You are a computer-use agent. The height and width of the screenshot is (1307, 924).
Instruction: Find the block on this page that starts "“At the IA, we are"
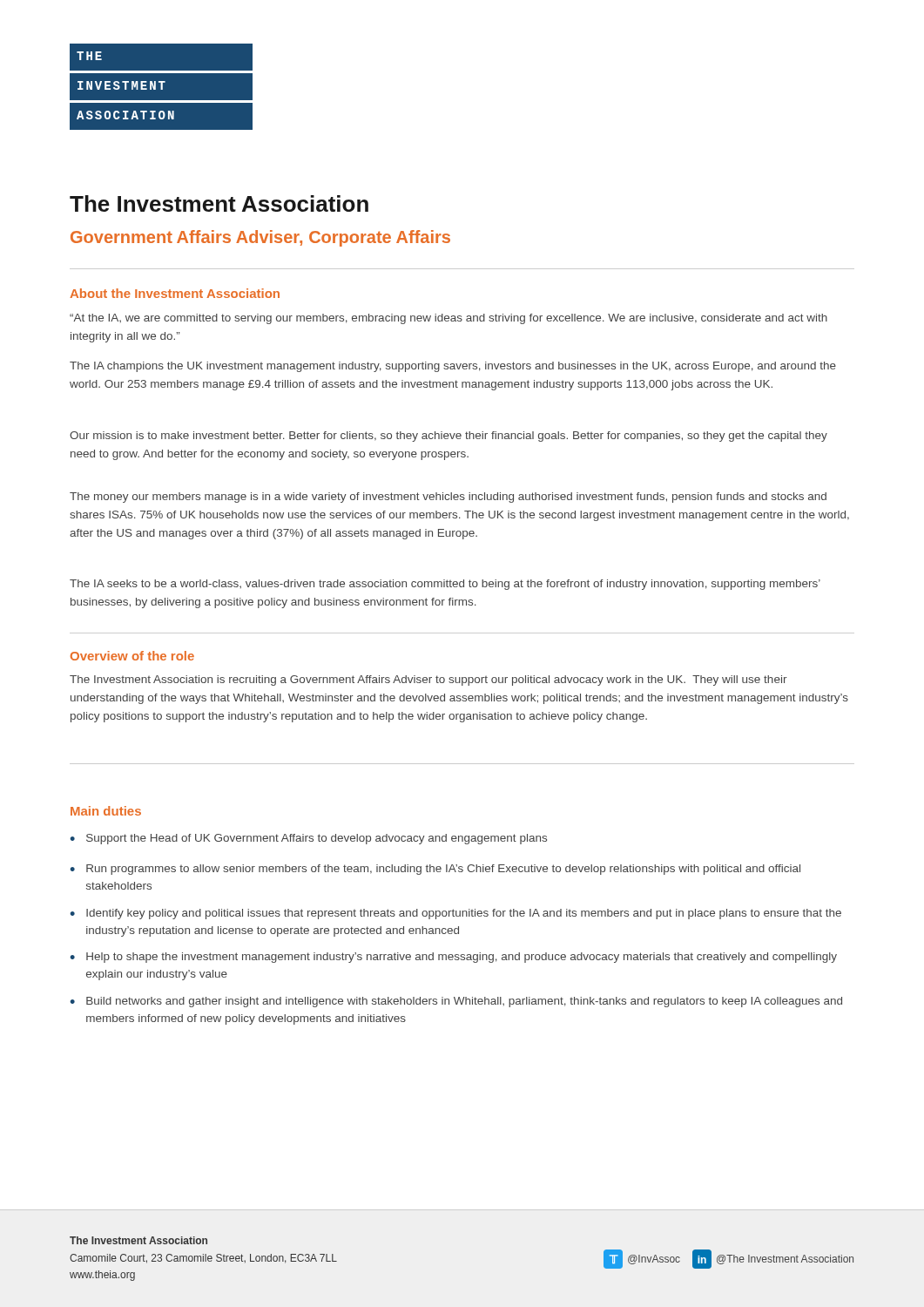(x=449, y=327)
